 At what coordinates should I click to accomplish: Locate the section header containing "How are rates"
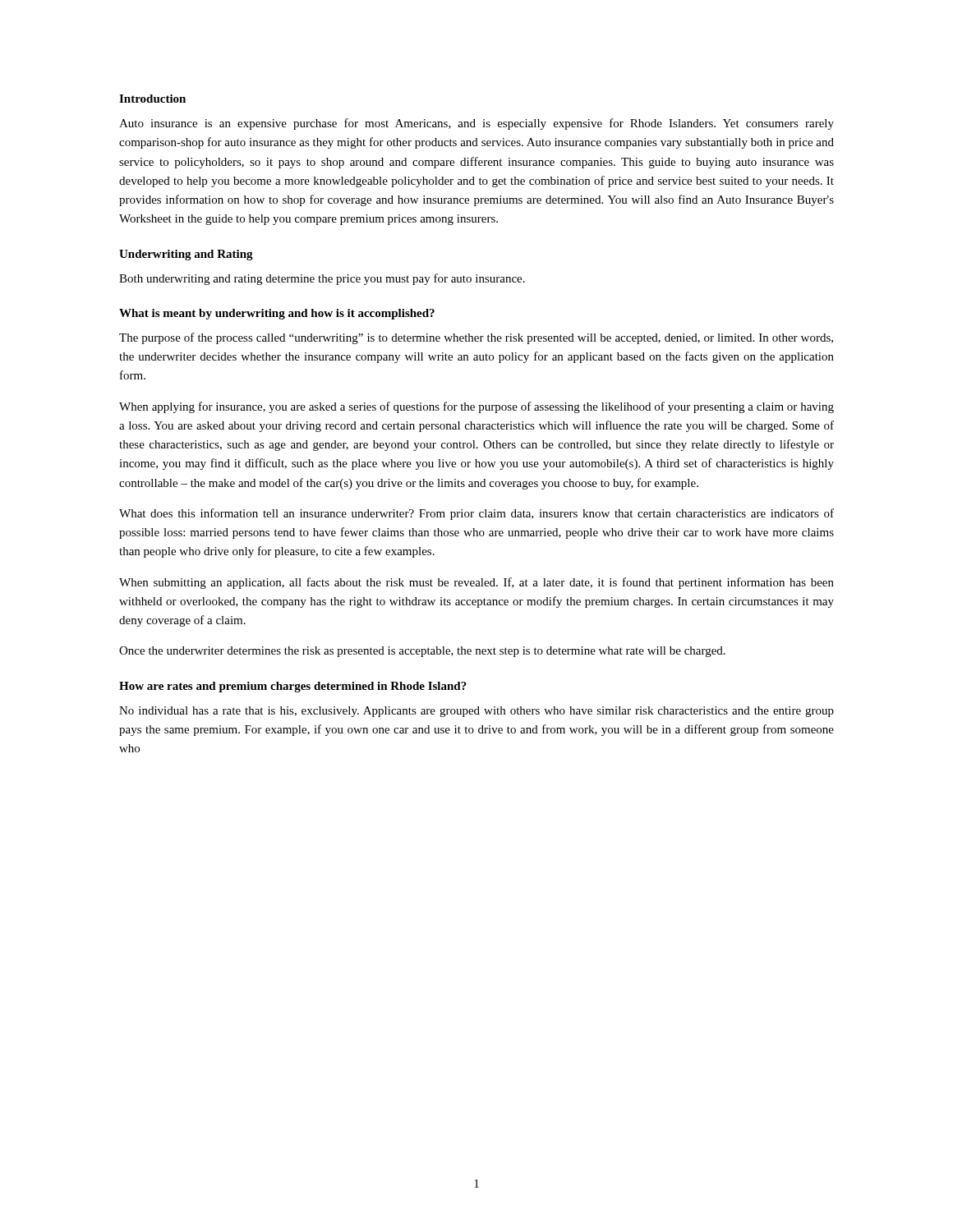pyautogui.click(x=293, y=685)
